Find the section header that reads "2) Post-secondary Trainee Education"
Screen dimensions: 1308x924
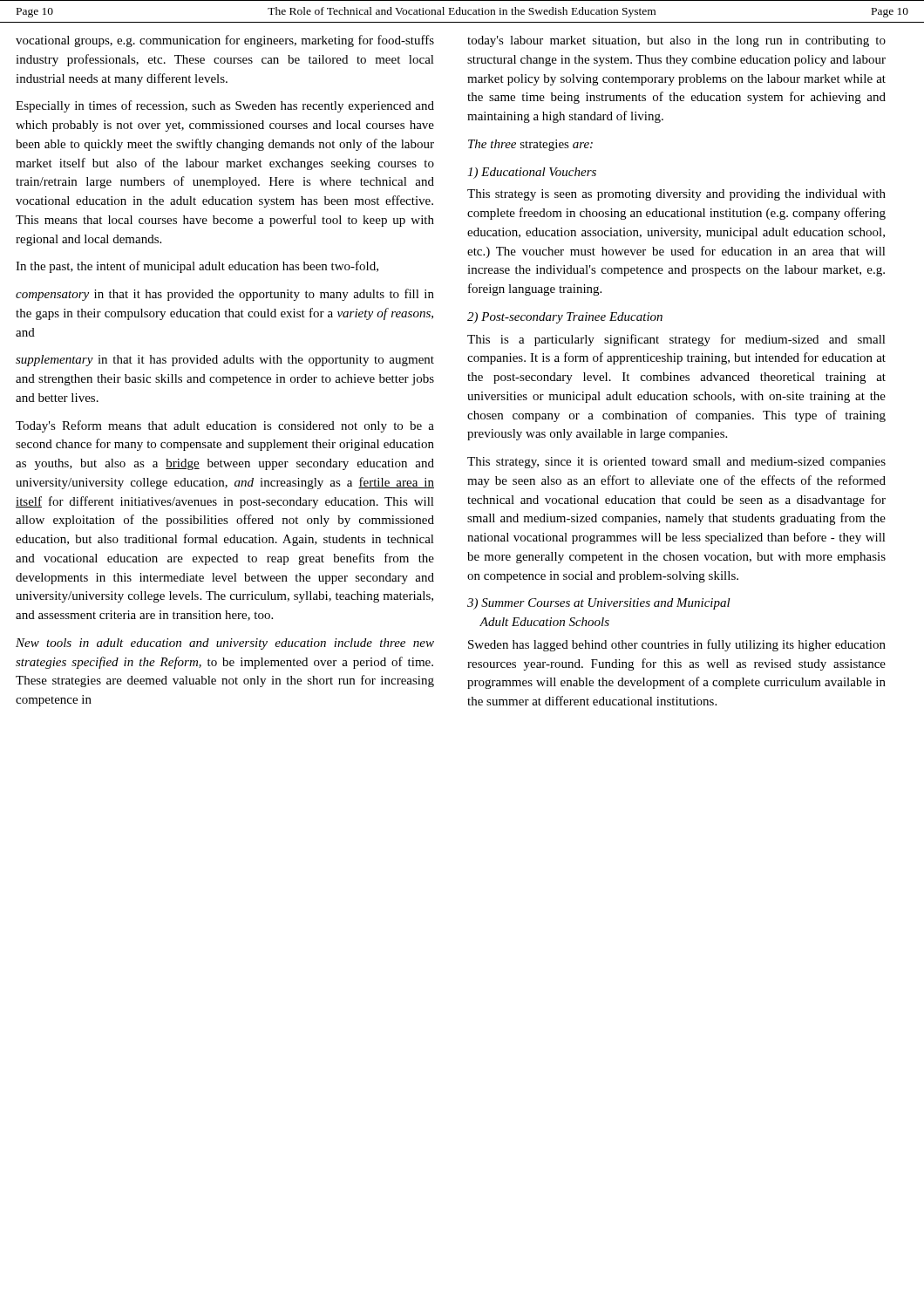[565, 318]
